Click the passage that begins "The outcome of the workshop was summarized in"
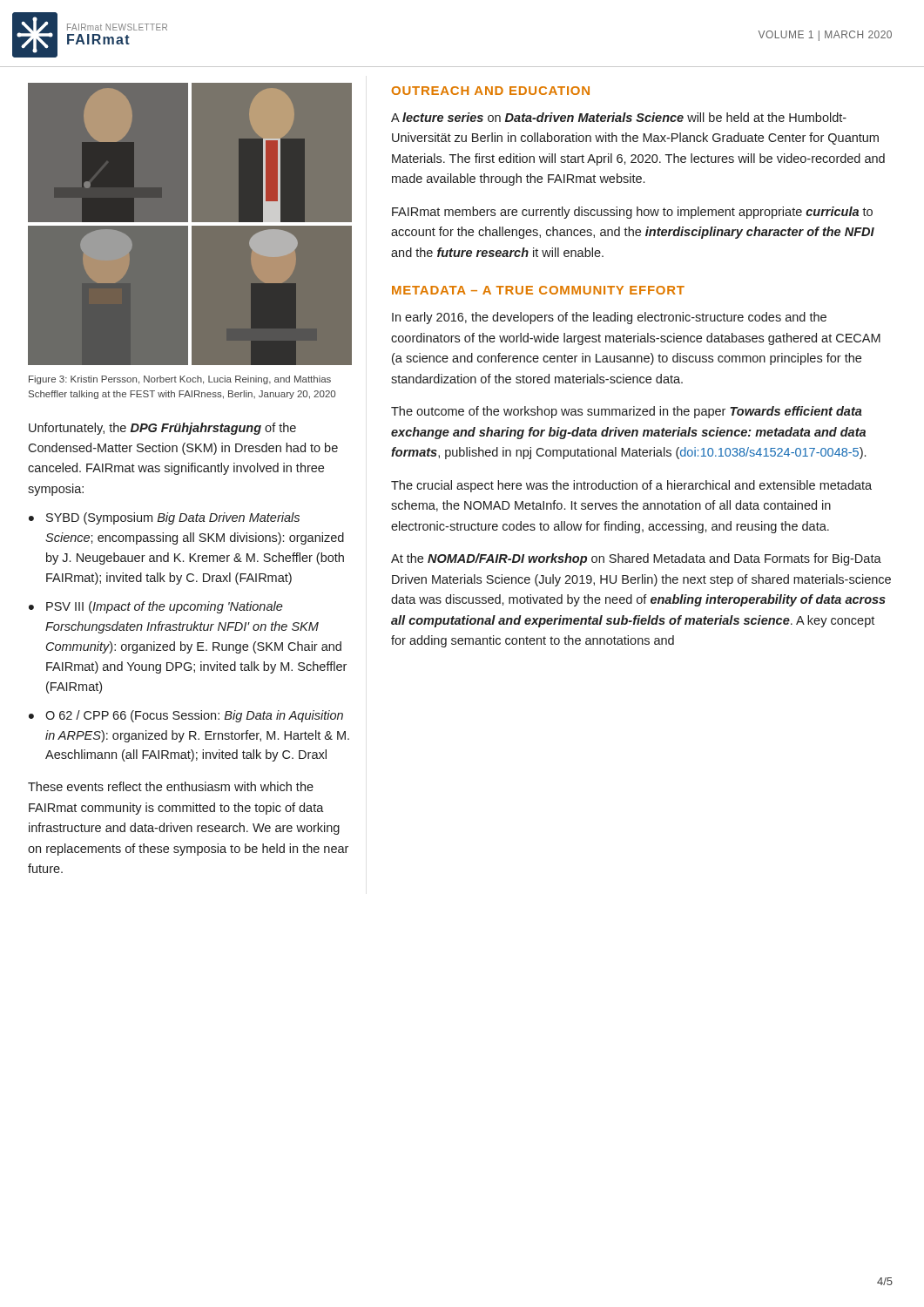The width and height of the screenshot is (924, 1307). (x=629, y=432)
